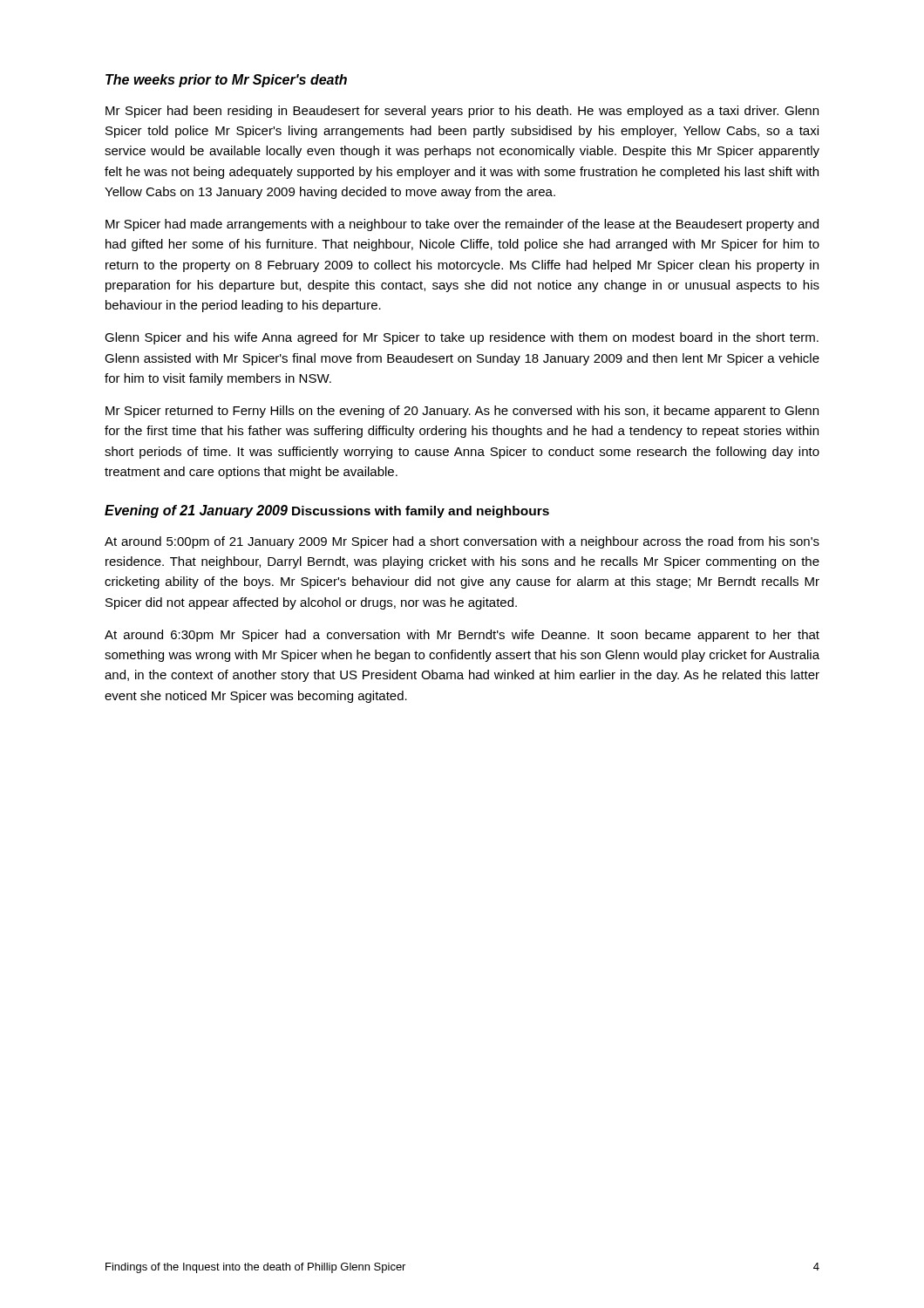Navigate to the passage starting "The weeks prior to Mr Spicer's death"
Screen dimensions: 1308x924
coord(226,81)
